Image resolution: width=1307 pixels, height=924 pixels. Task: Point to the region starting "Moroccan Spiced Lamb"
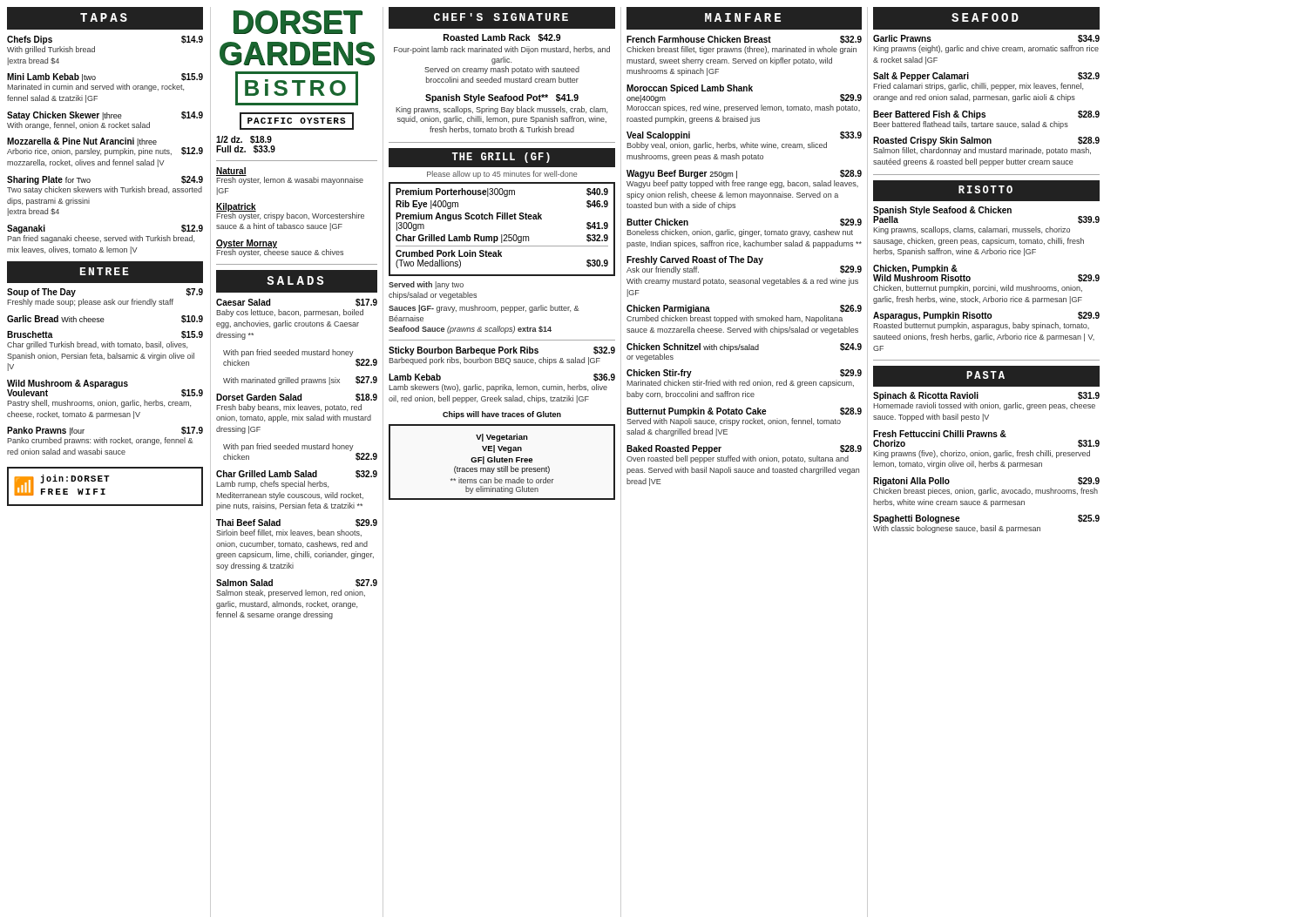click(x=744, y=104)
